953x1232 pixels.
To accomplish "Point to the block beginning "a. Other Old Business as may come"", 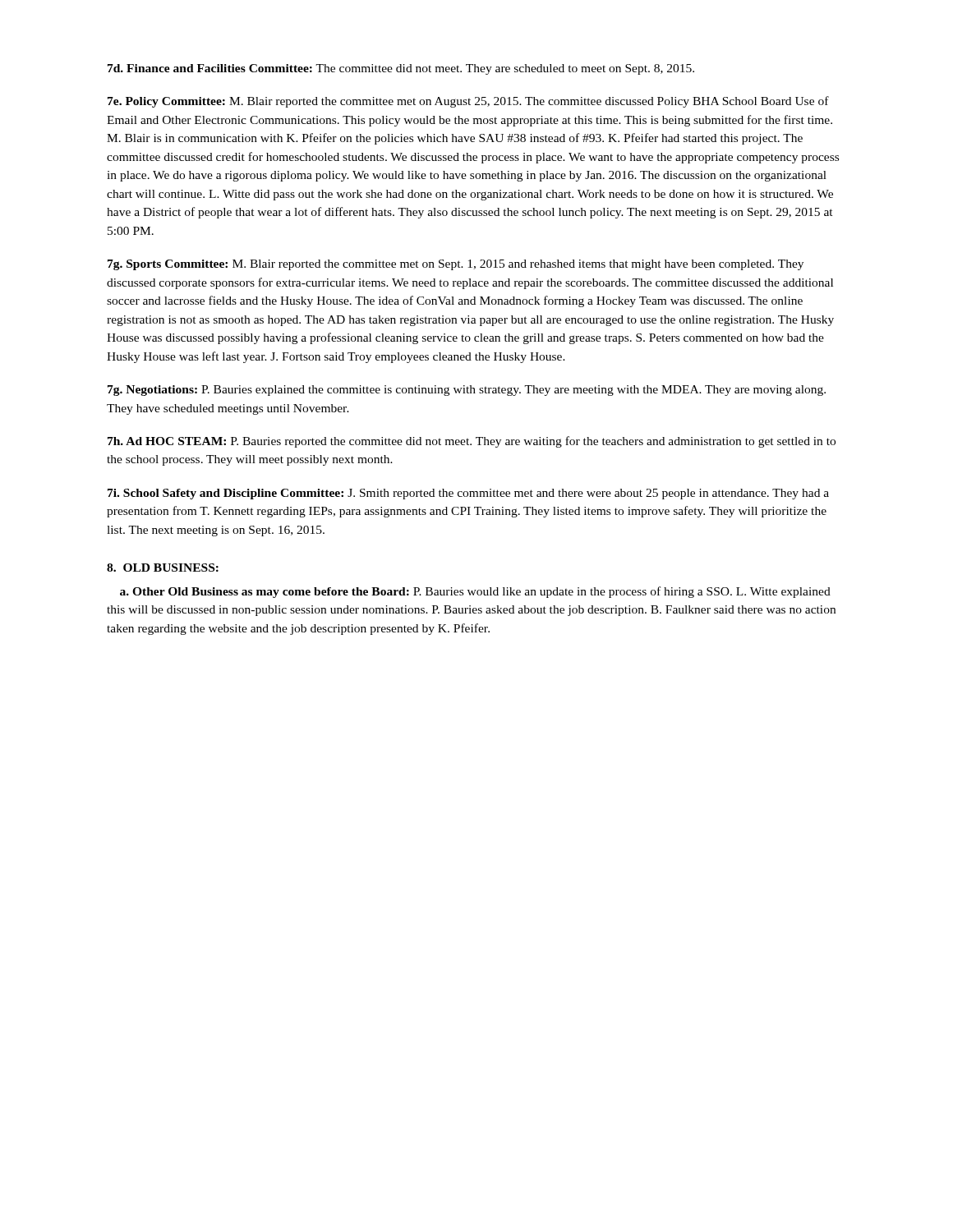I will point(471,609).
